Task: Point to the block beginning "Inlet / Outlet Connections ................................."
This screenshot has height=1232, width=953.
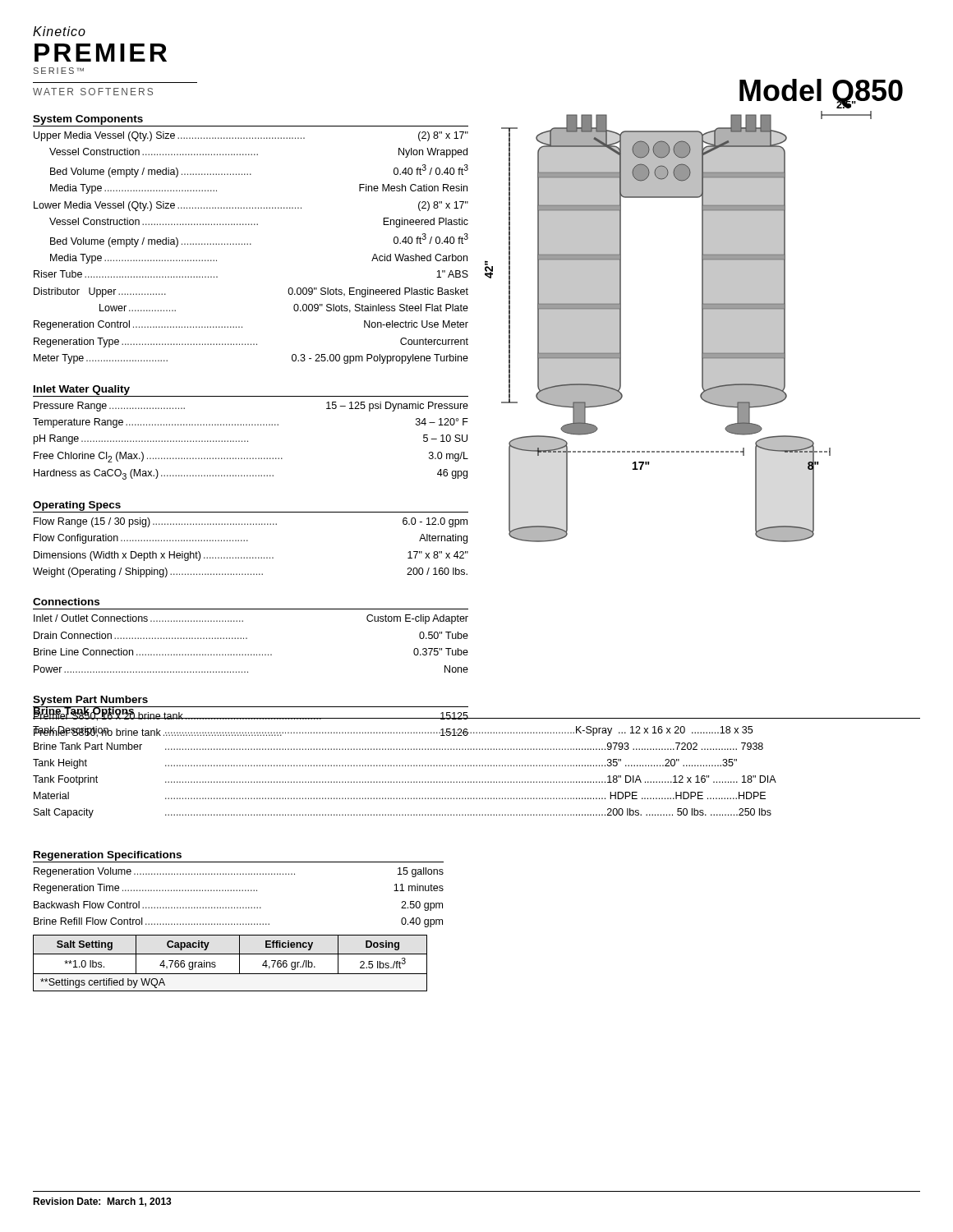Action: [251, 645]
